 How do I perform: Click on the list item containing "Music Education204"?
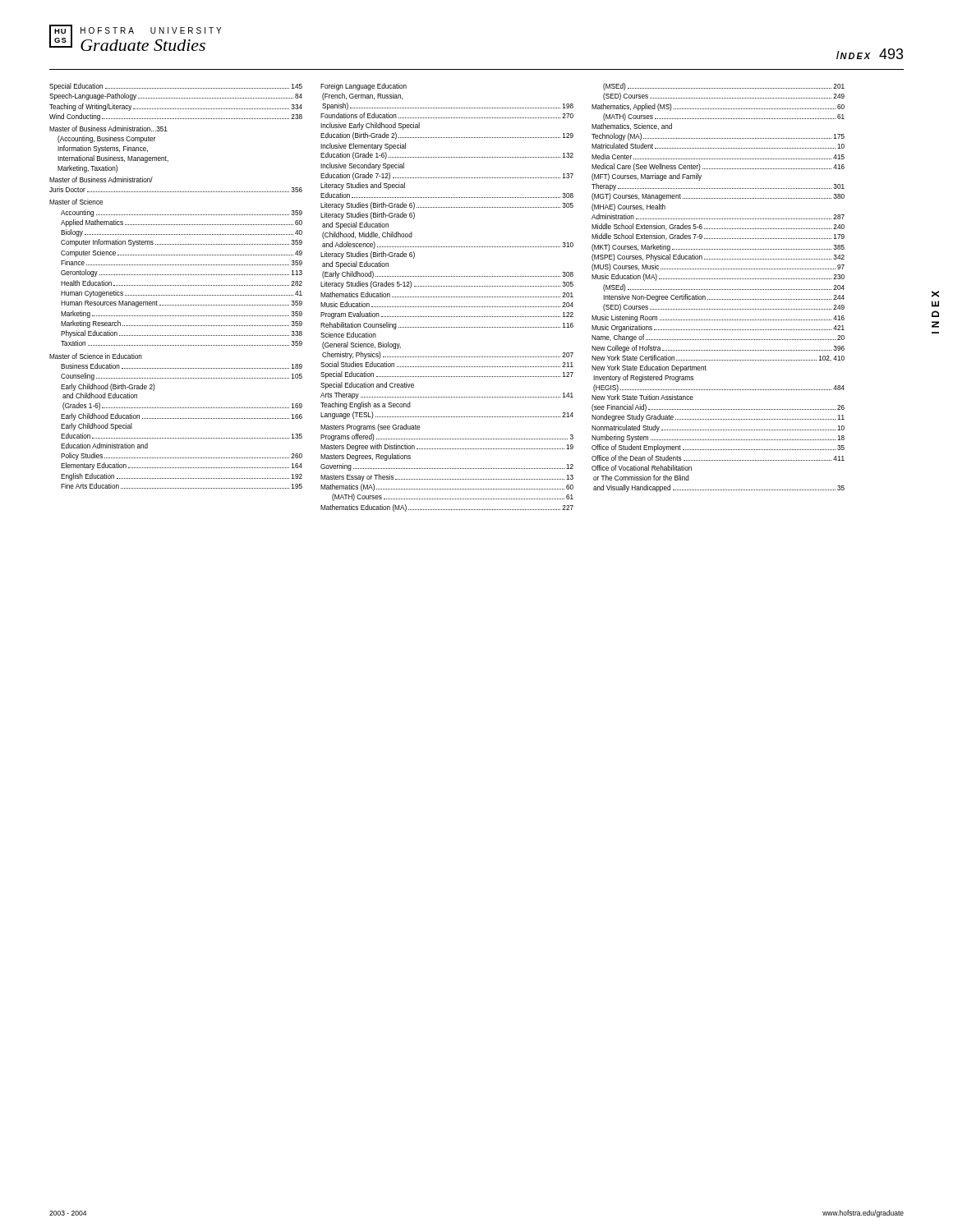coord(447,306)
